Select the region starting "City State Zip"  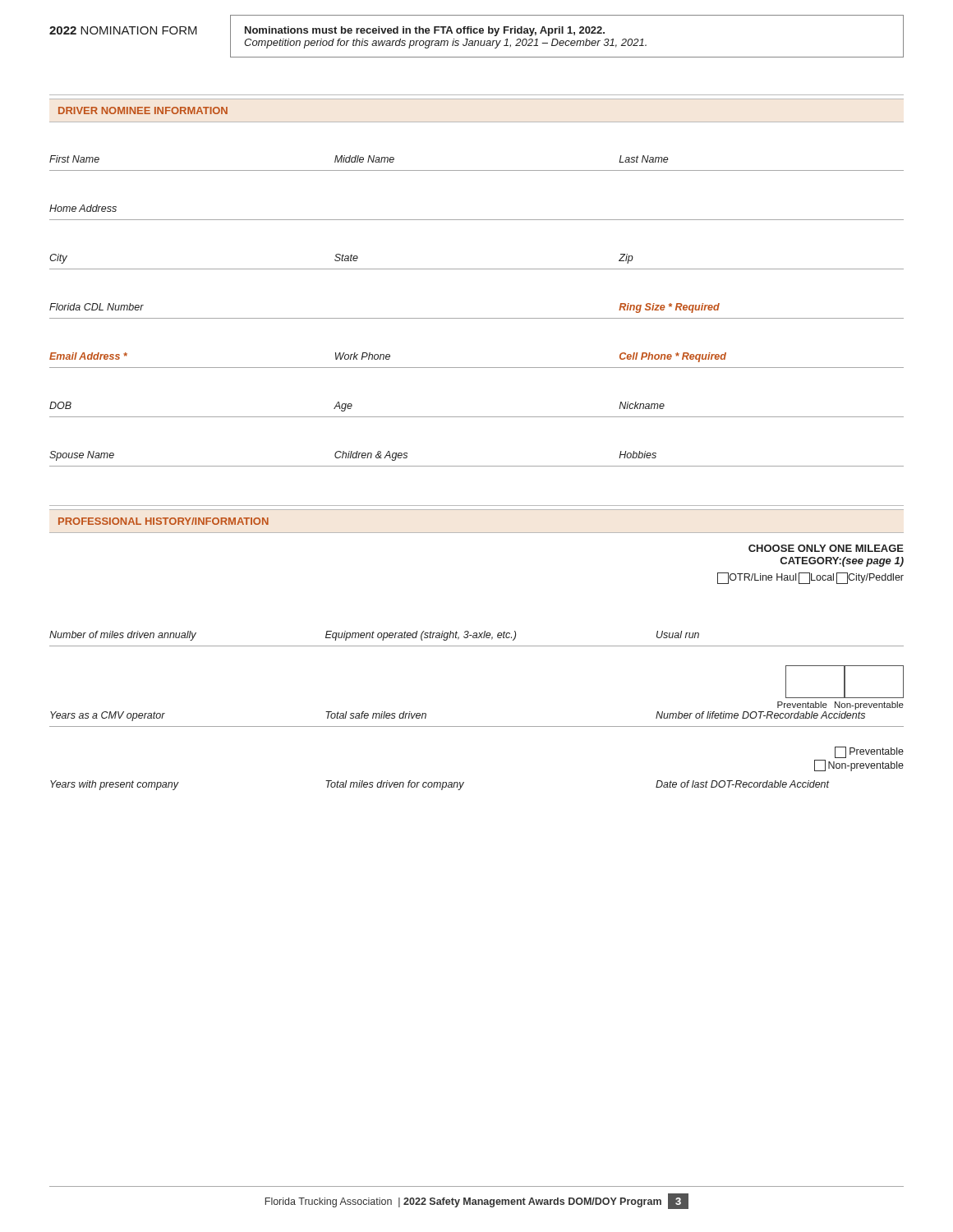coord(476,258)
